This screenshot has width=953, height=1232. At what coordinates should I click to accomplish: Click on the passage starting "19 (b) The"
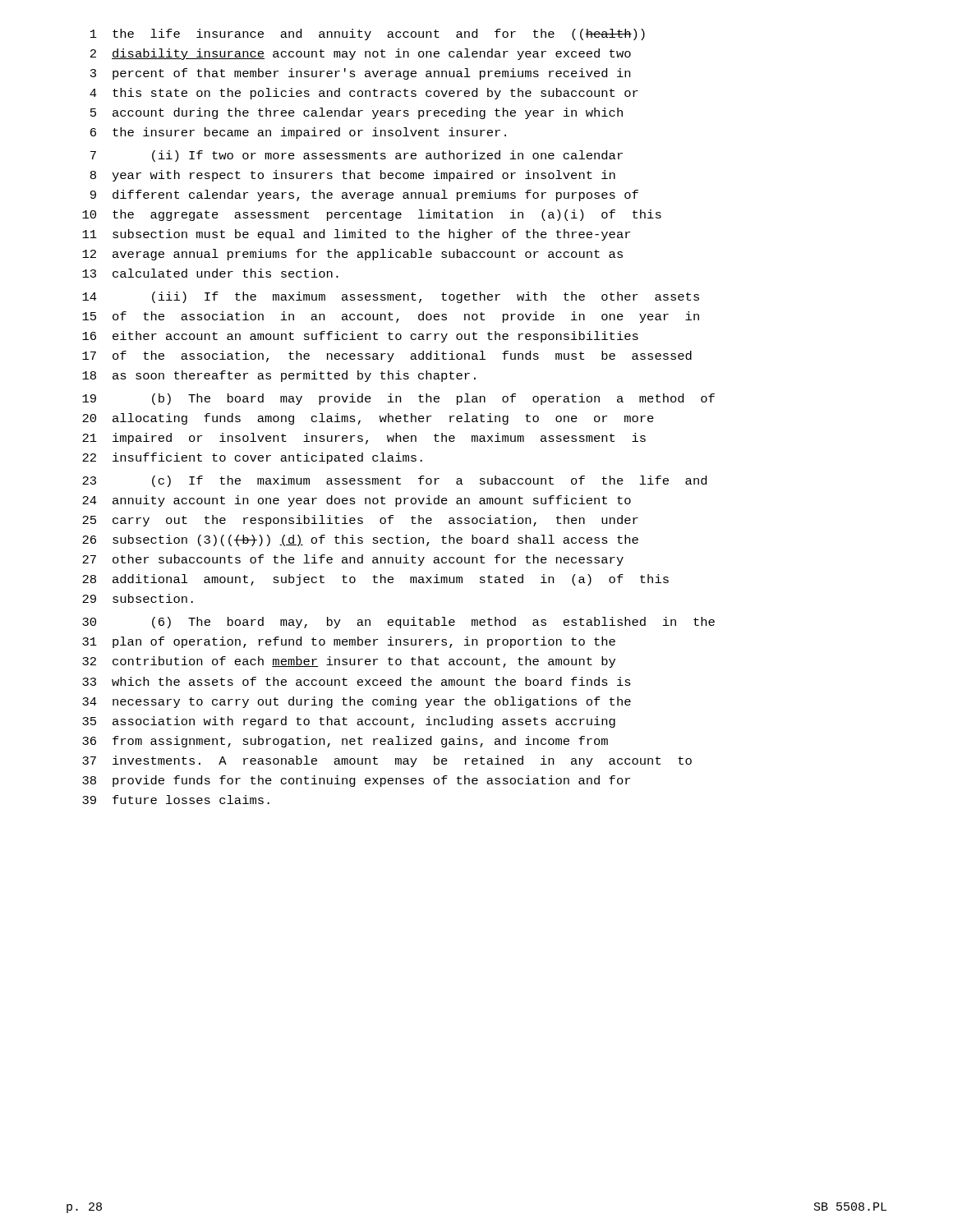(x=476, y=429)
